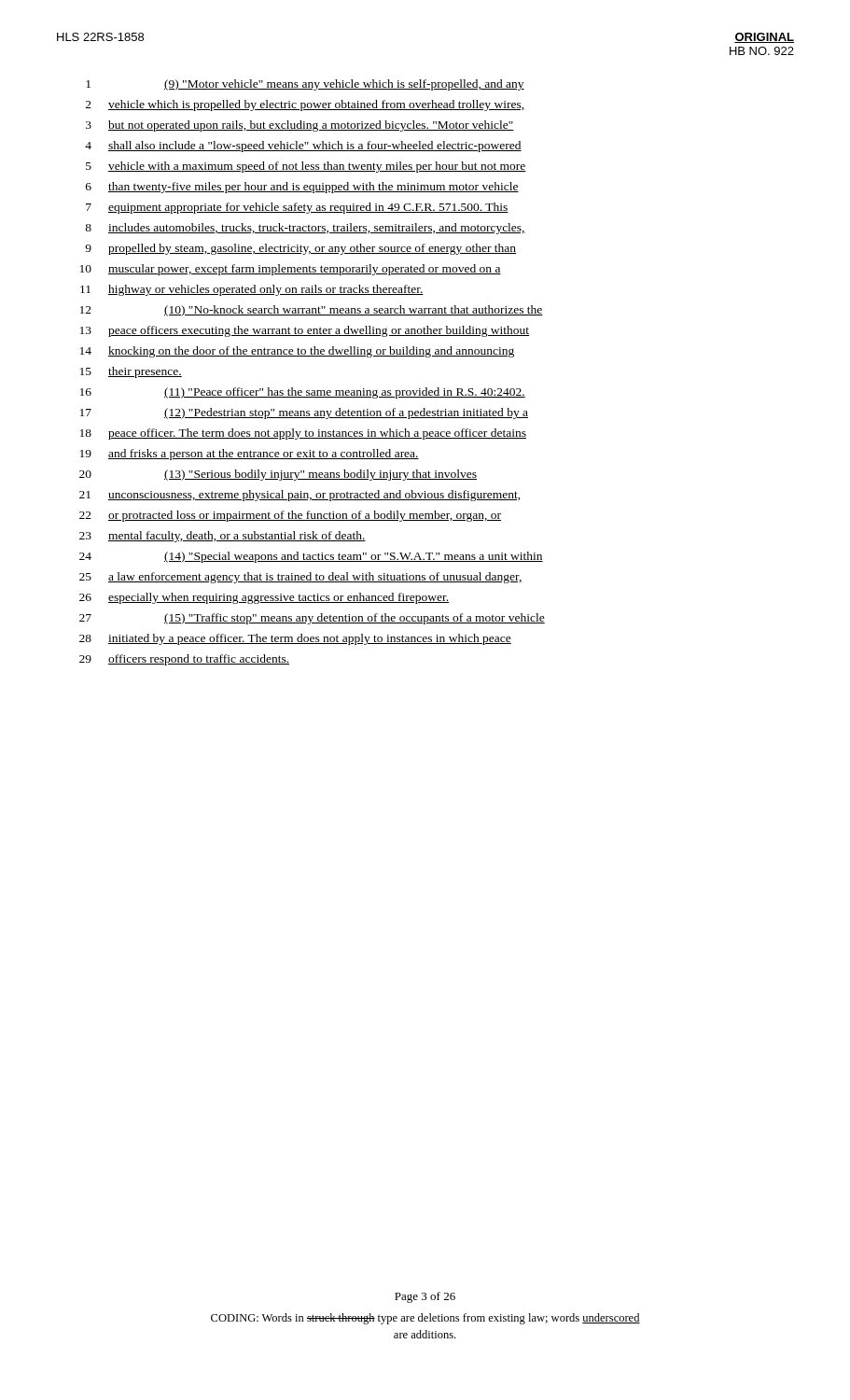Click on the block starting "12 (10) "No-knock search"
The width and height of the screenshot is (850, 1400).
(425, 310)
